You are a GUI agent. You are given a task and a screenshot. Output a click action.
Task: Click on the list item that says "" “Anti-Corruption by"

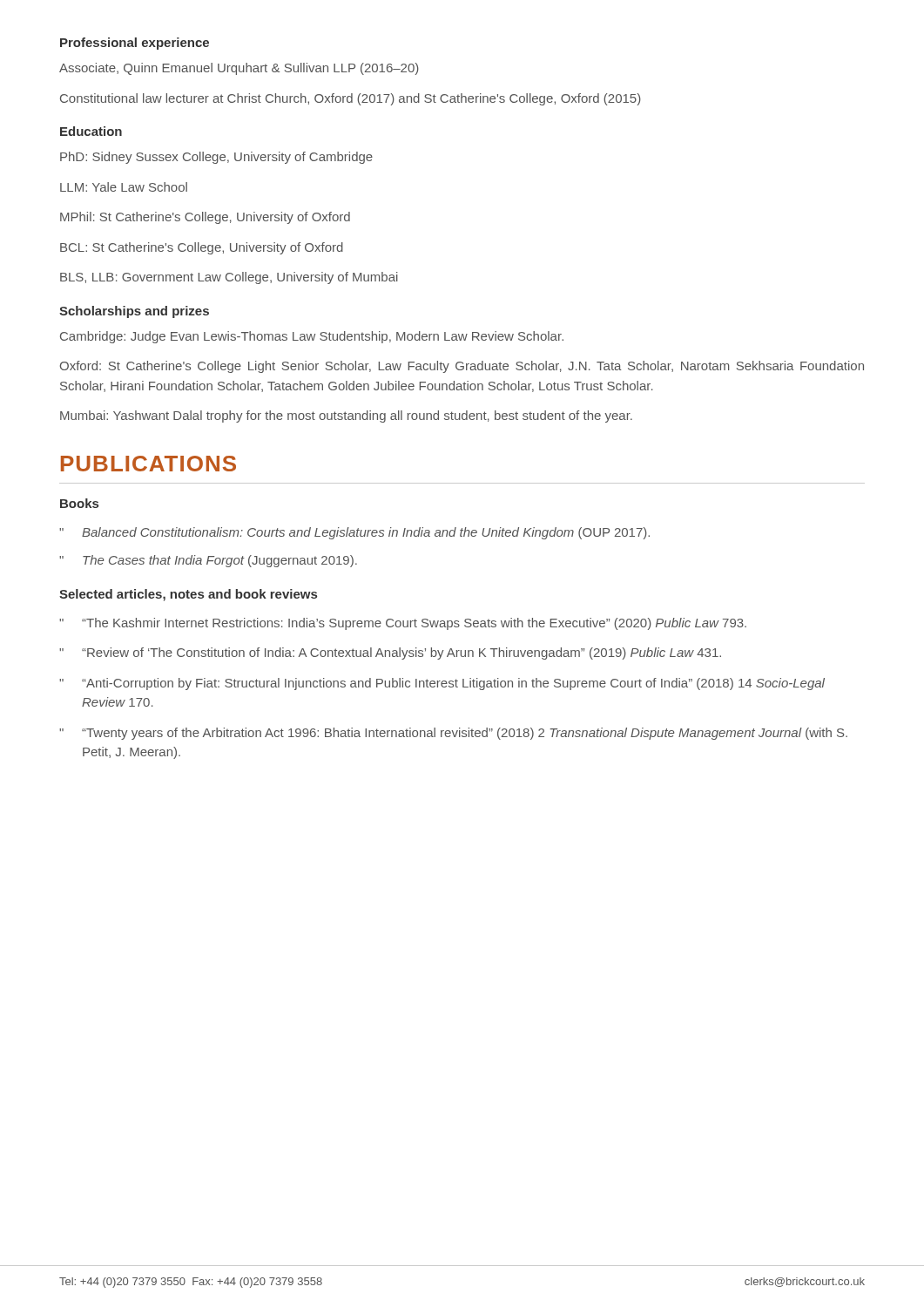tap(462, 693)
